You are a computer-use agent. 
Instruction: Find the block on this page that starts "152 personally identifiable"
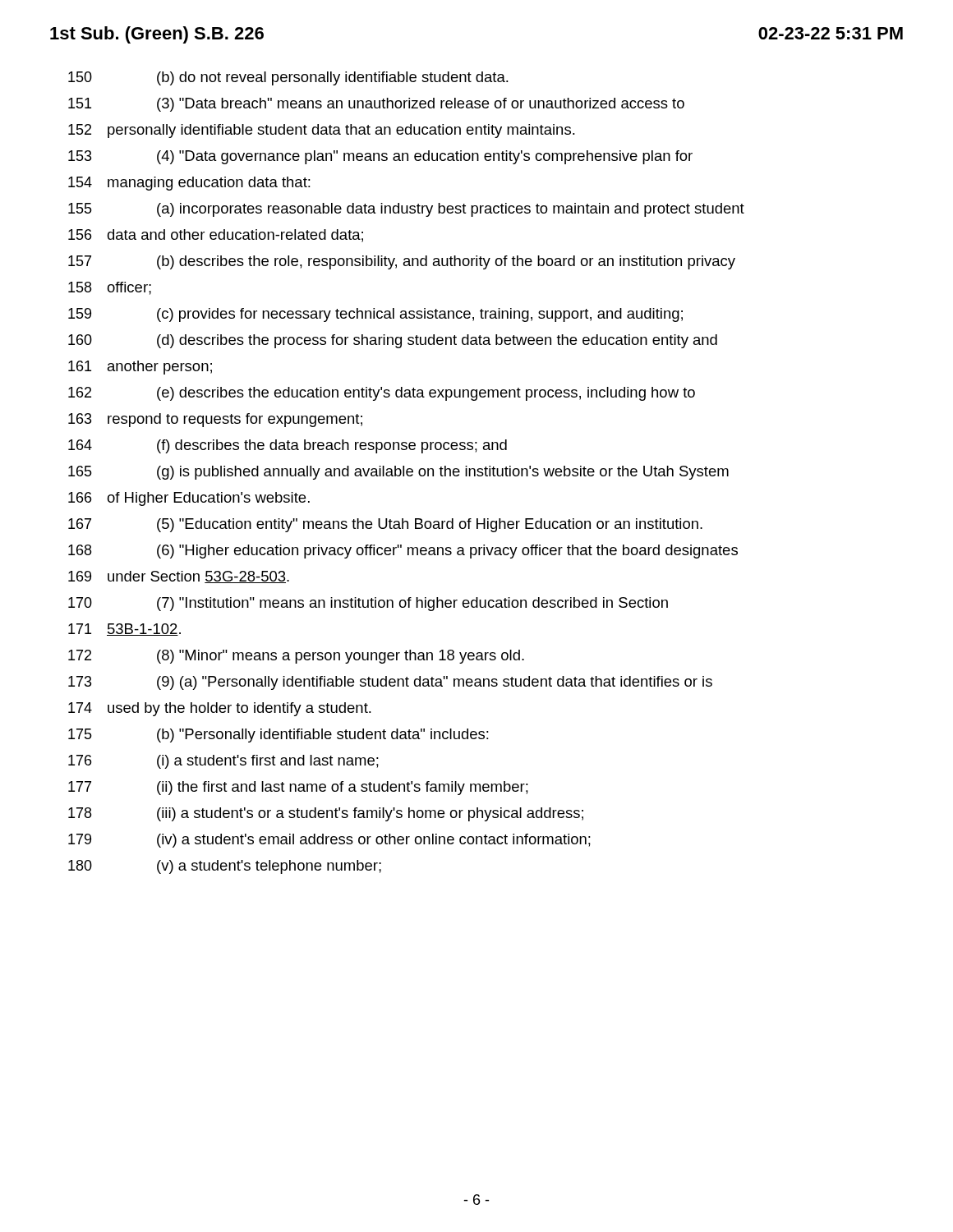pos(476,130)
